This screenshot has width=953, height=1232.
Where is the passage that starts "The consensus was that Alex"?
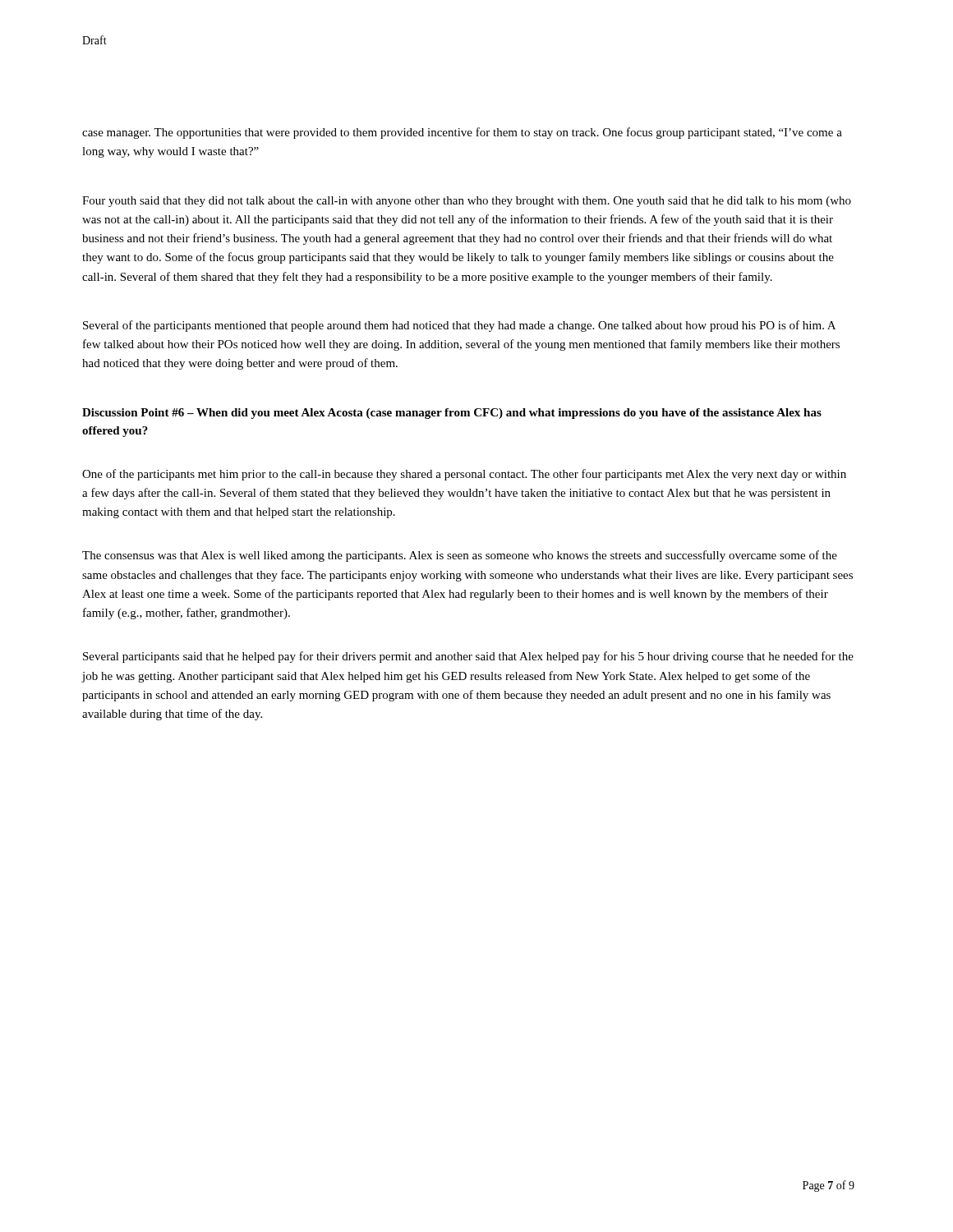click(x=468, y=584)
